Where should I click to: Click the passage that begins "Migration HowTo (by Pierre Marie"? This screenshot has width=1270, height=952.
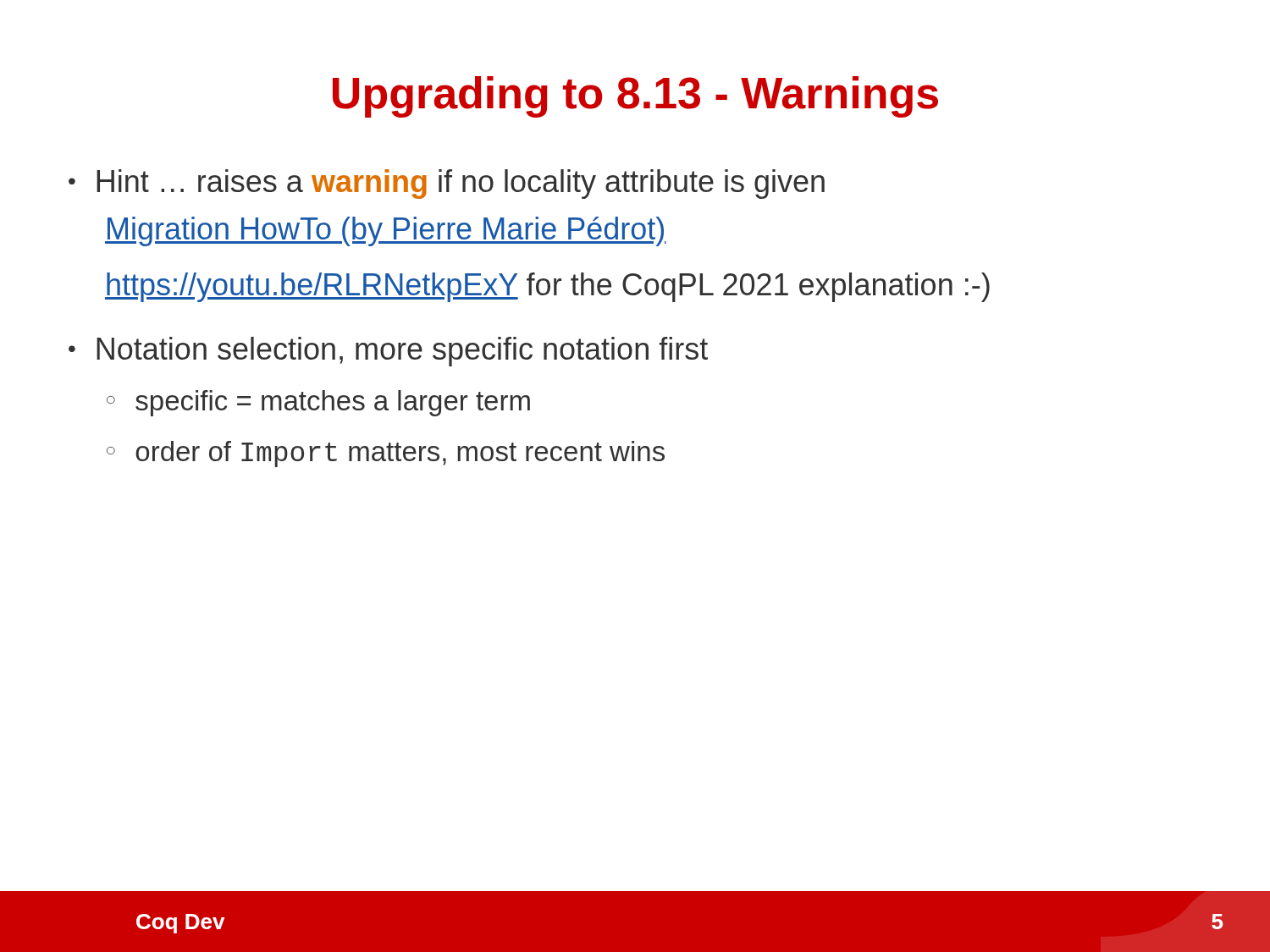(x=385, y=229)
